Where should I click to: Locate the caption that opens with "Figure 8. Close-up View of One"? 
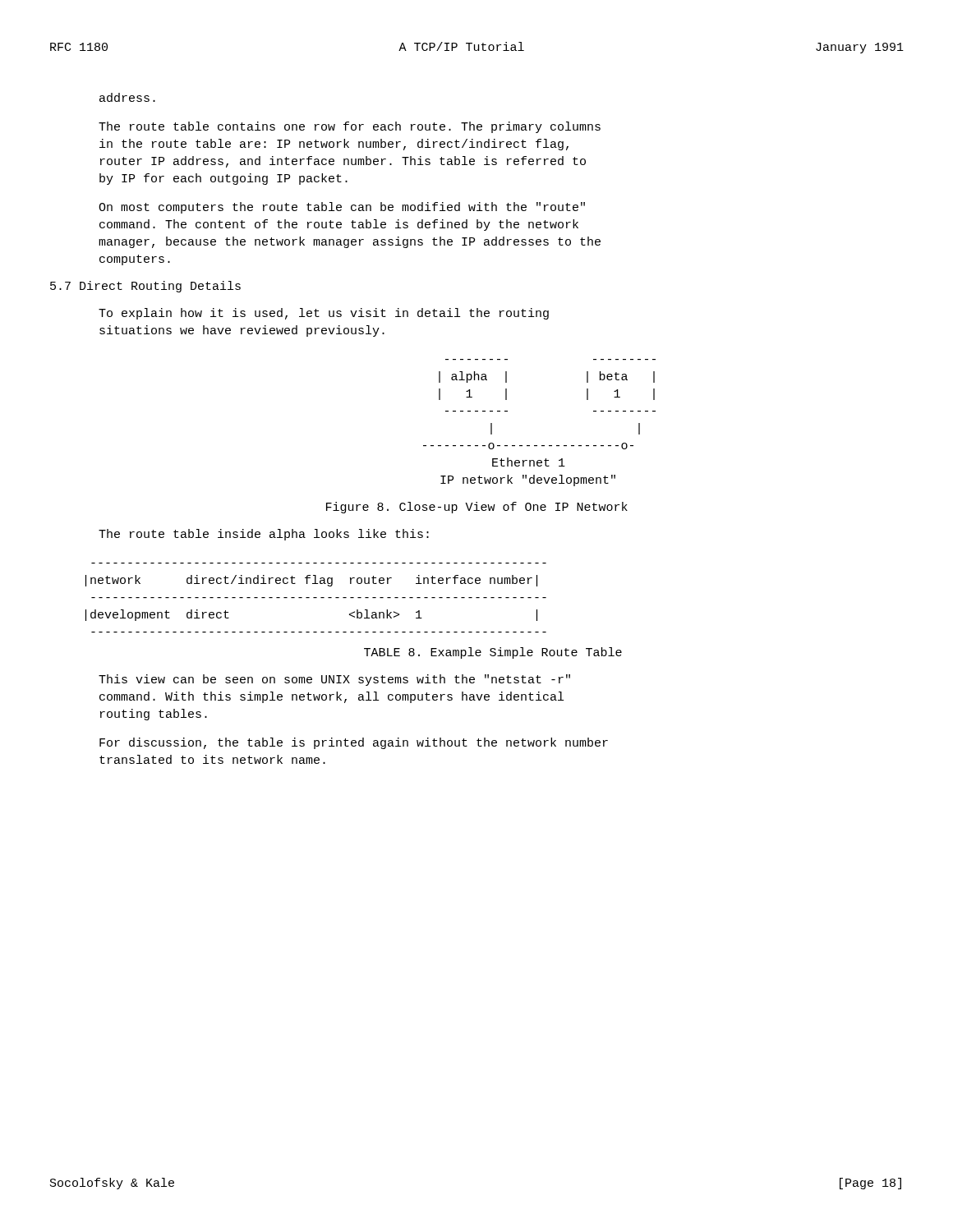[x=476, y=508]
